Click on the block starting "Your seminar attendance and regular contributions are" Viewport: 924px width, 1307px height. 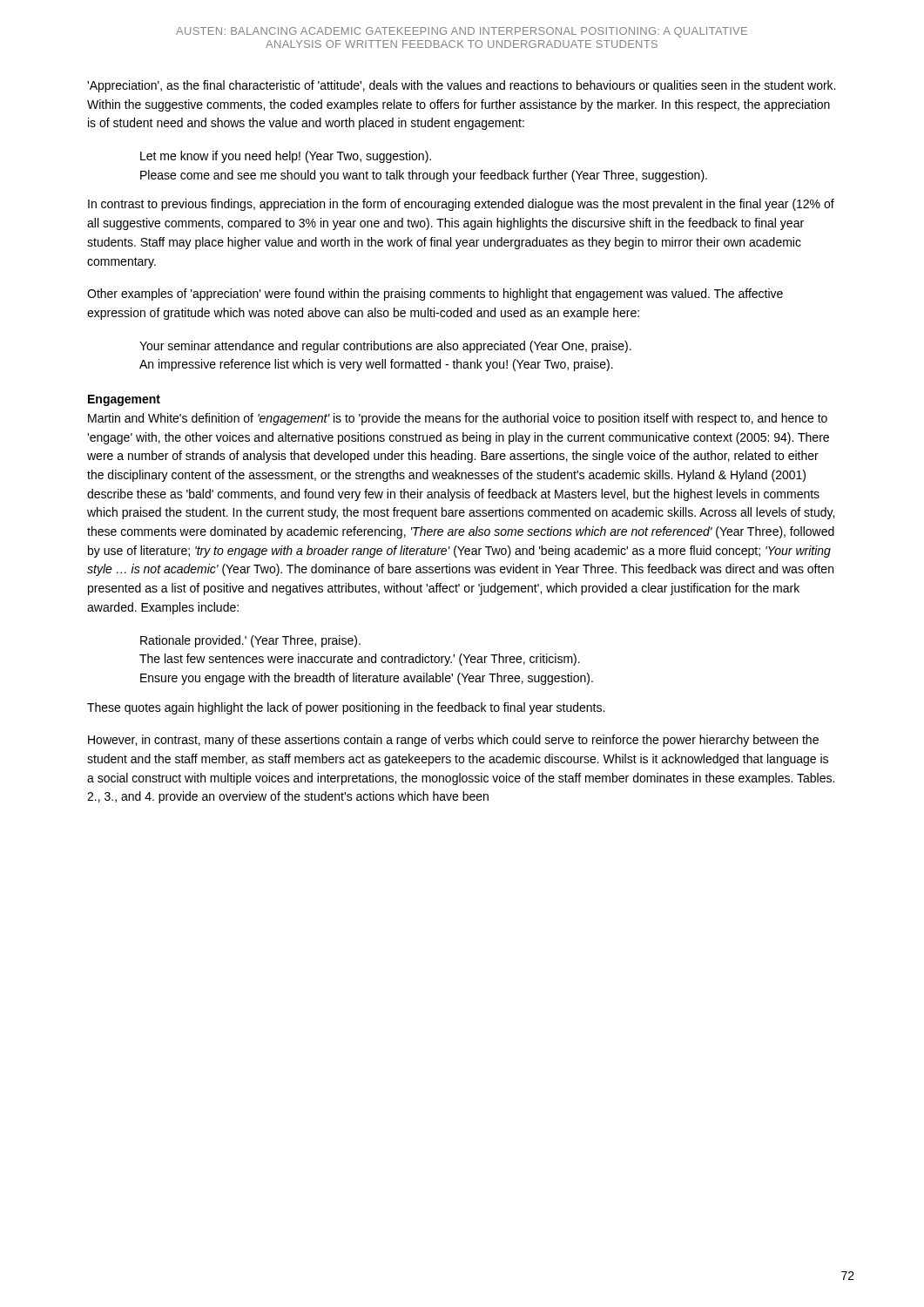386,355
